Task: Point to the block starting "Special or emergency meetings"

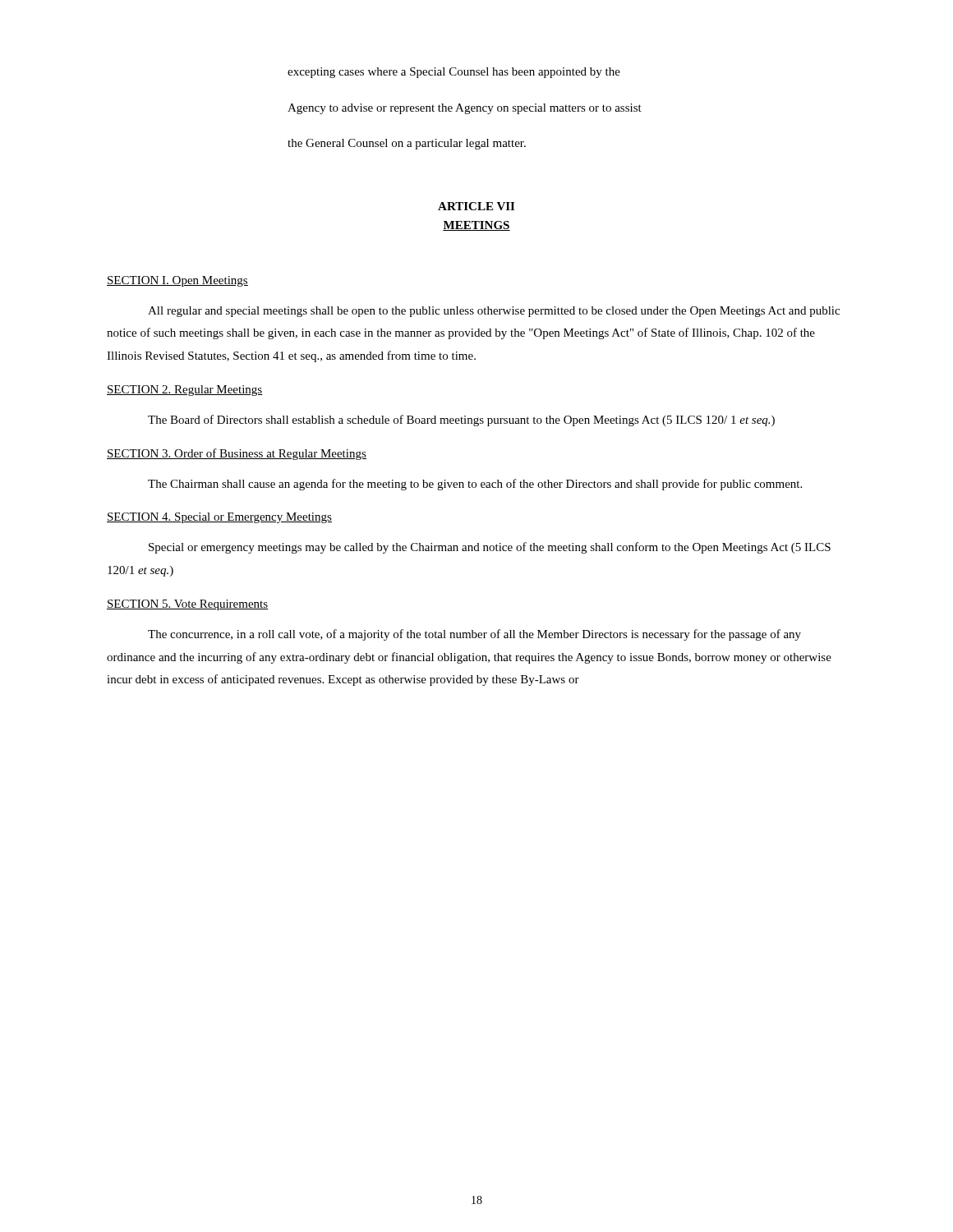Action: [x=476, y=559]
